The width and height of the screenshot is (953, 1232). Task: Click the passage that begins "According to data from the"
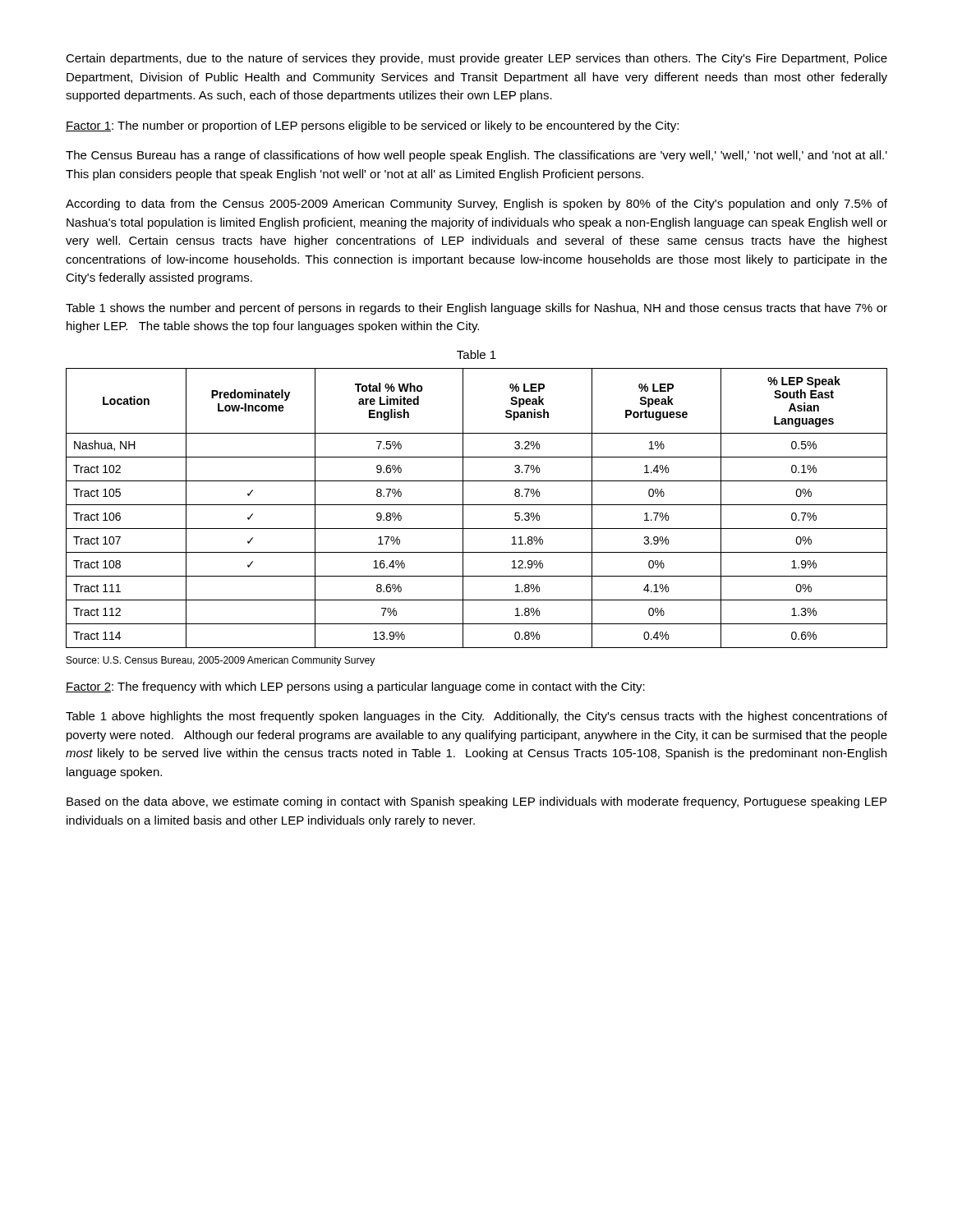point(476,240)
